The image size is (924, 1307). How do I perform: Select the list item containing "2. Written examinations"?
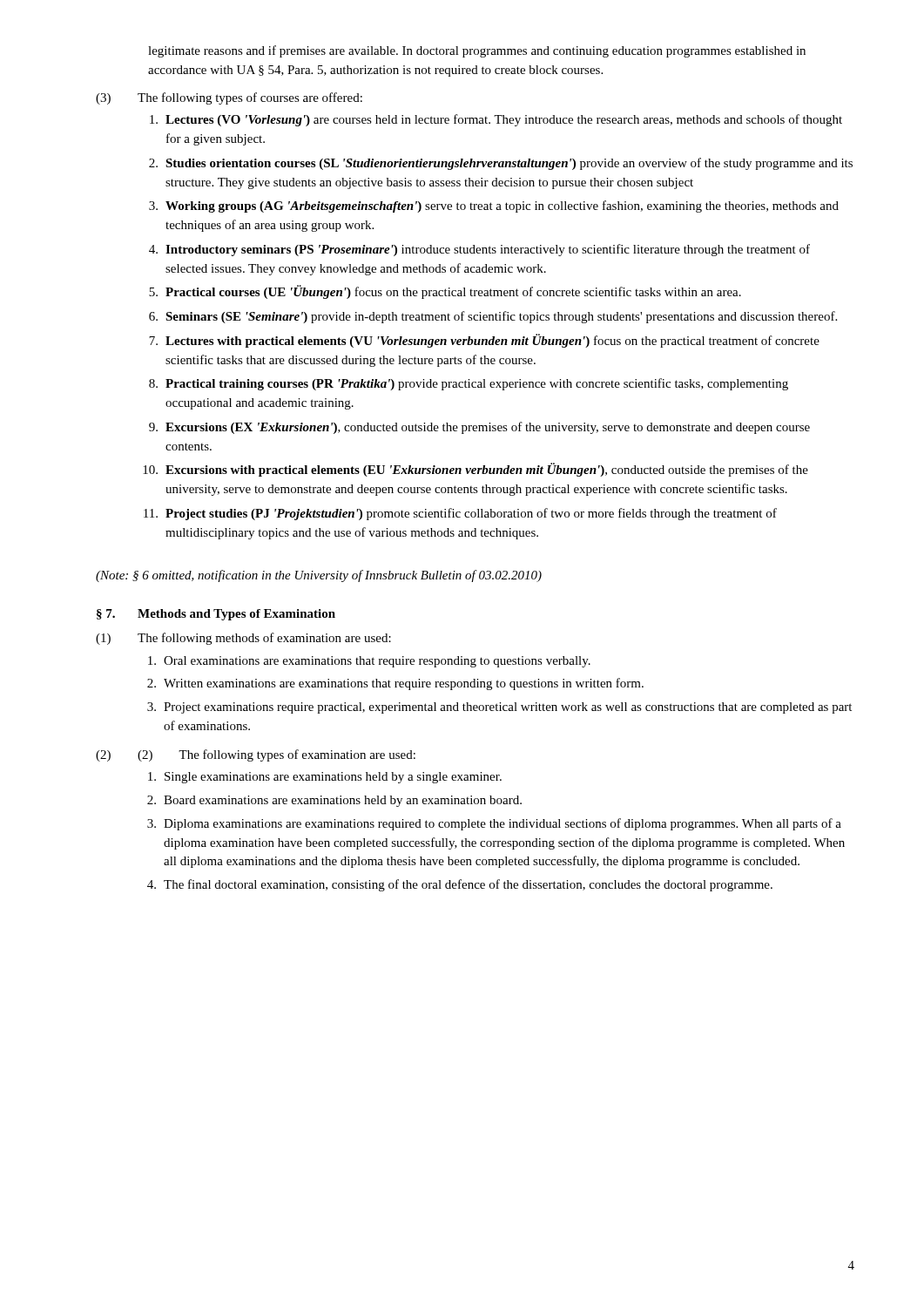click(496, 684)
